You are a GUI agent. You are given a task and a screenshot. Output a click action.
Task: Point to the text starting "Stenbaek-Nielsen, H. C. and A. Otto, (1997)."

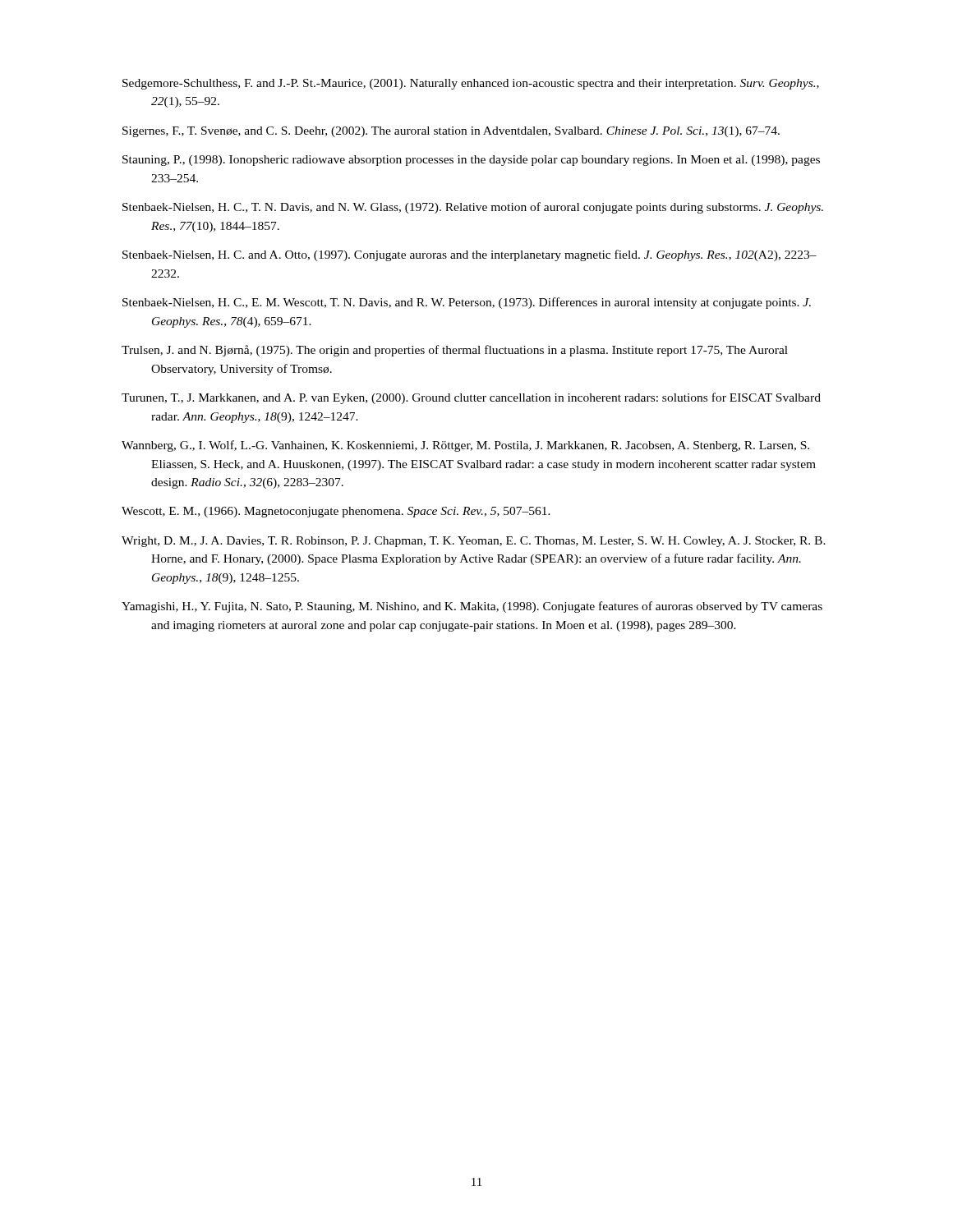click(x=469, y=264)
